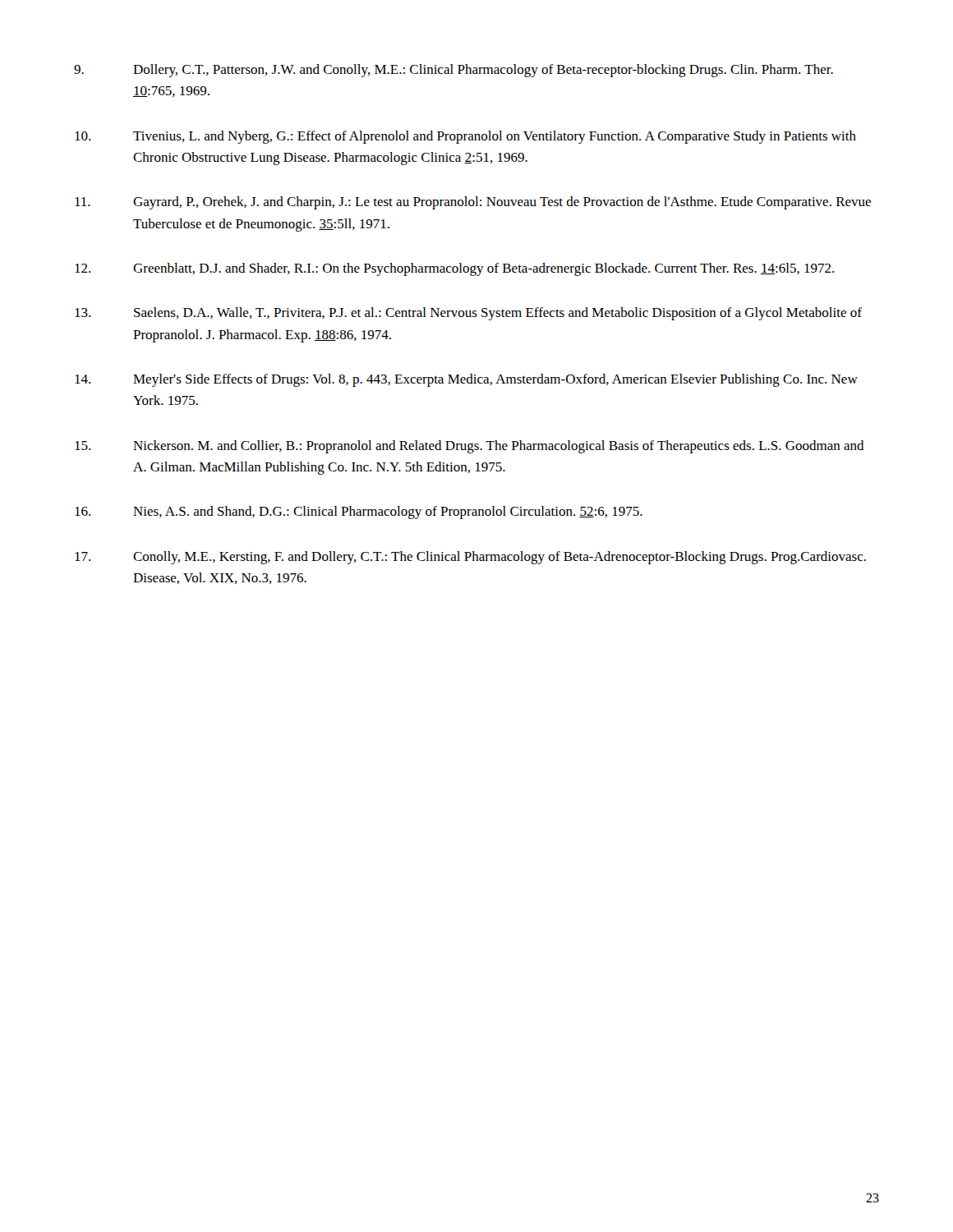Screen dimensions: 1232x953
Task: Click on the list item containing "13. Saelens, D.A.,"
Action: [476, 324]
